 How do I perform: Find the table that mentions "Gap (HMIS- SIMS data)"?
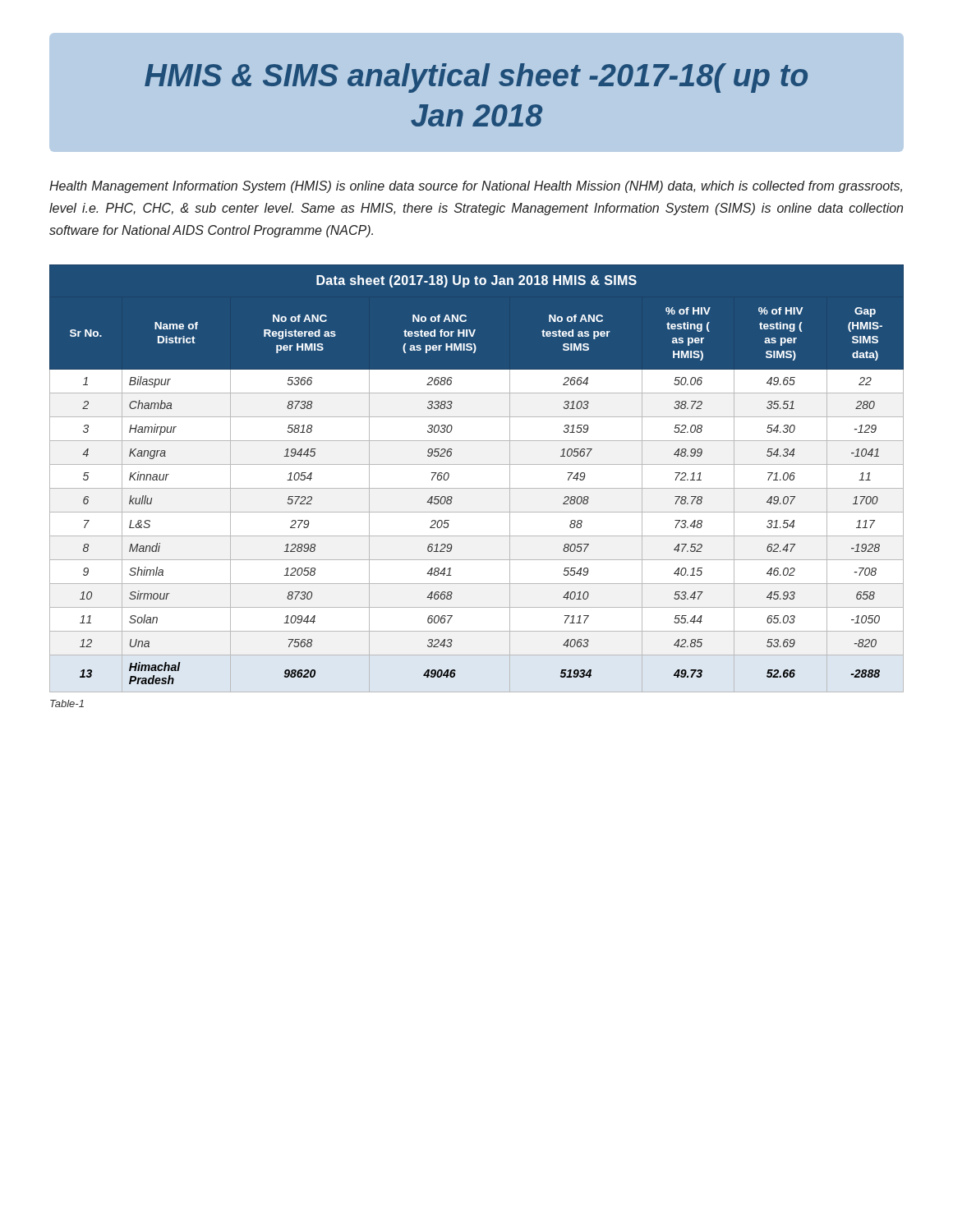[x=476, y=478]
